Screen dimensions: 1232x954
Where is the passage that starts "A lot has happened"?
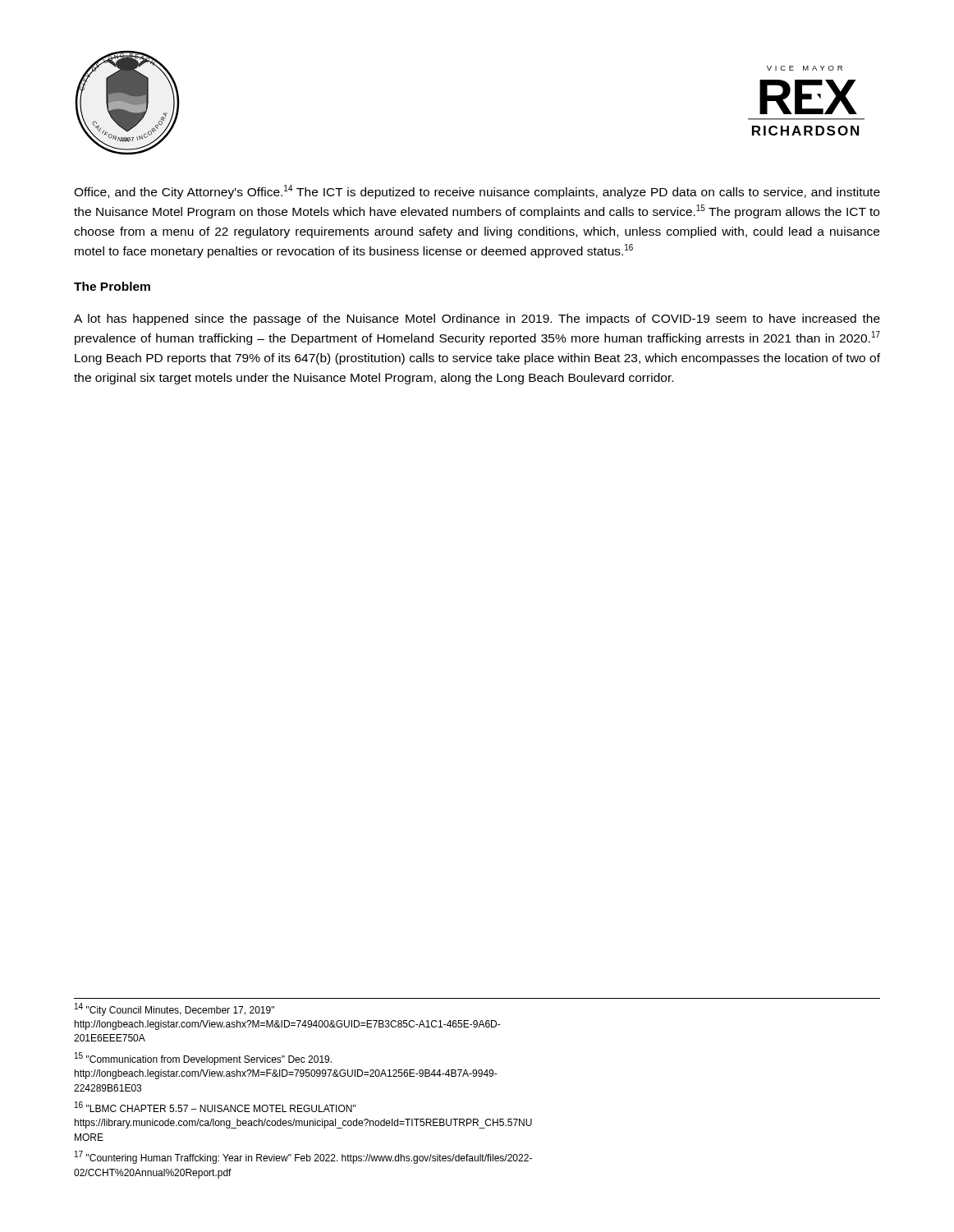pos(477,348)
